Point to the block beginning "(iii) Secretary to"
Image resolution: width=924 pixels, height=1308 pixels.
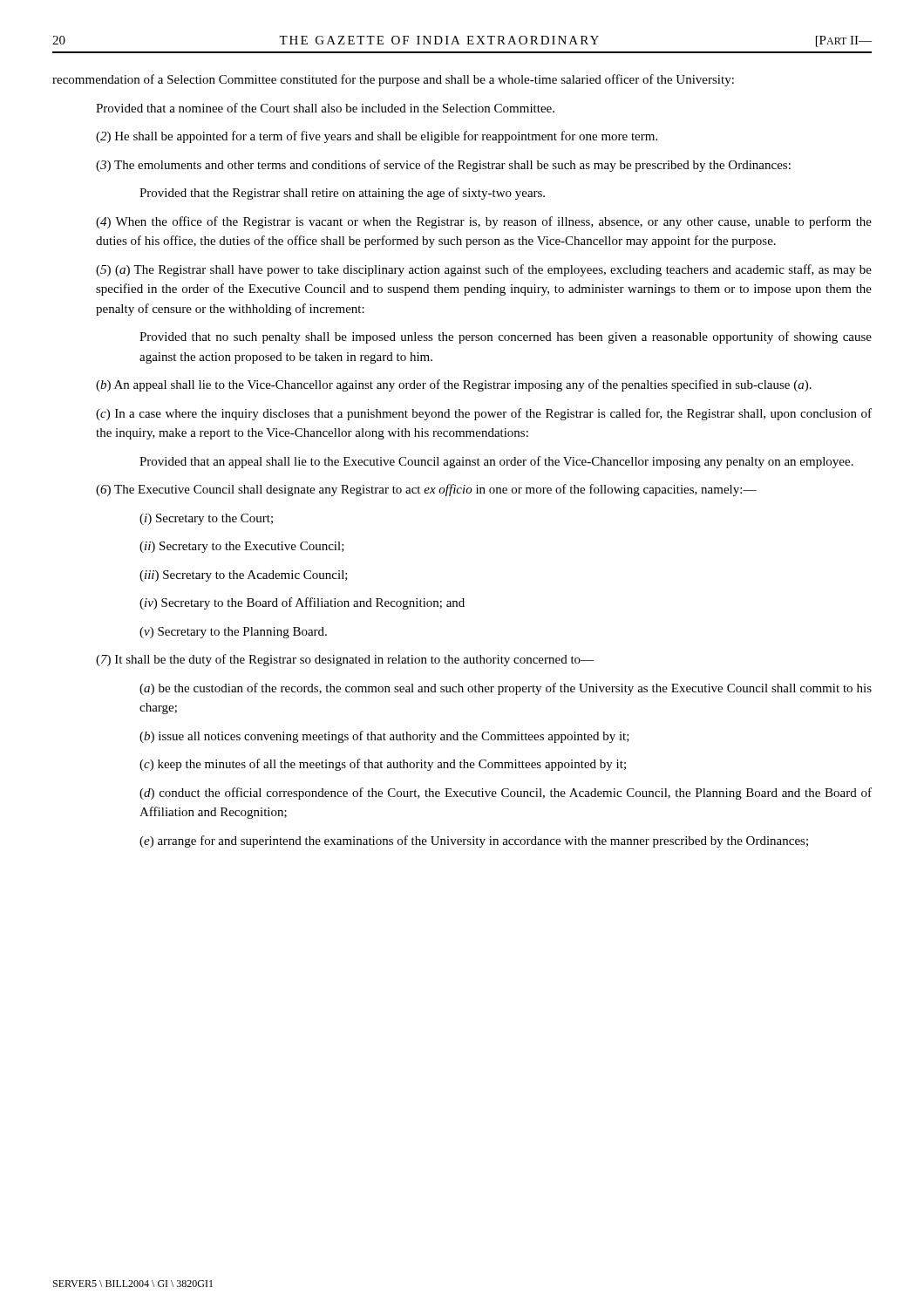click(x=244, y=576)
